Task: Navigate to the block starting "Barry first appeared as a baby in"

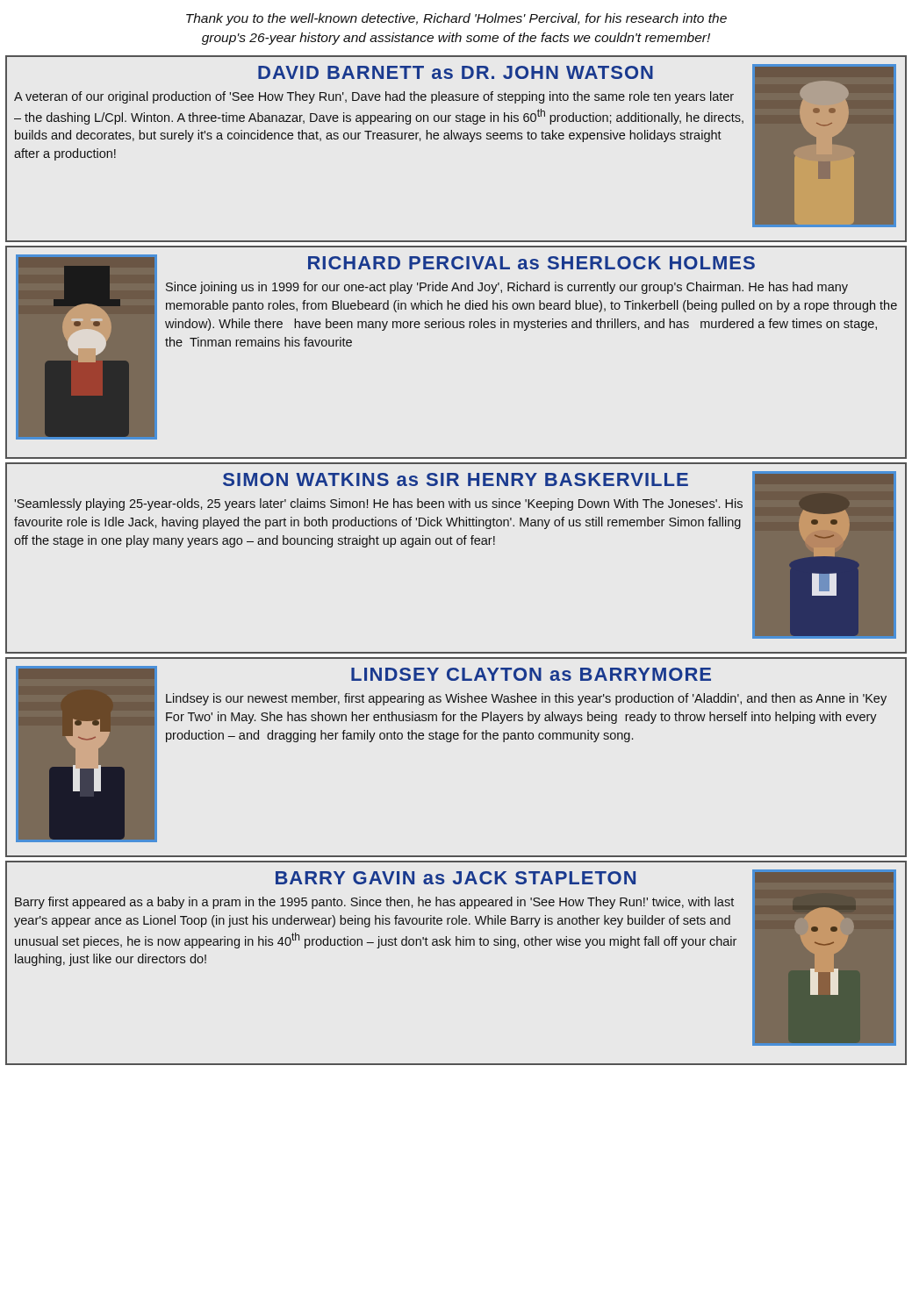Action: tap(375, 930)
